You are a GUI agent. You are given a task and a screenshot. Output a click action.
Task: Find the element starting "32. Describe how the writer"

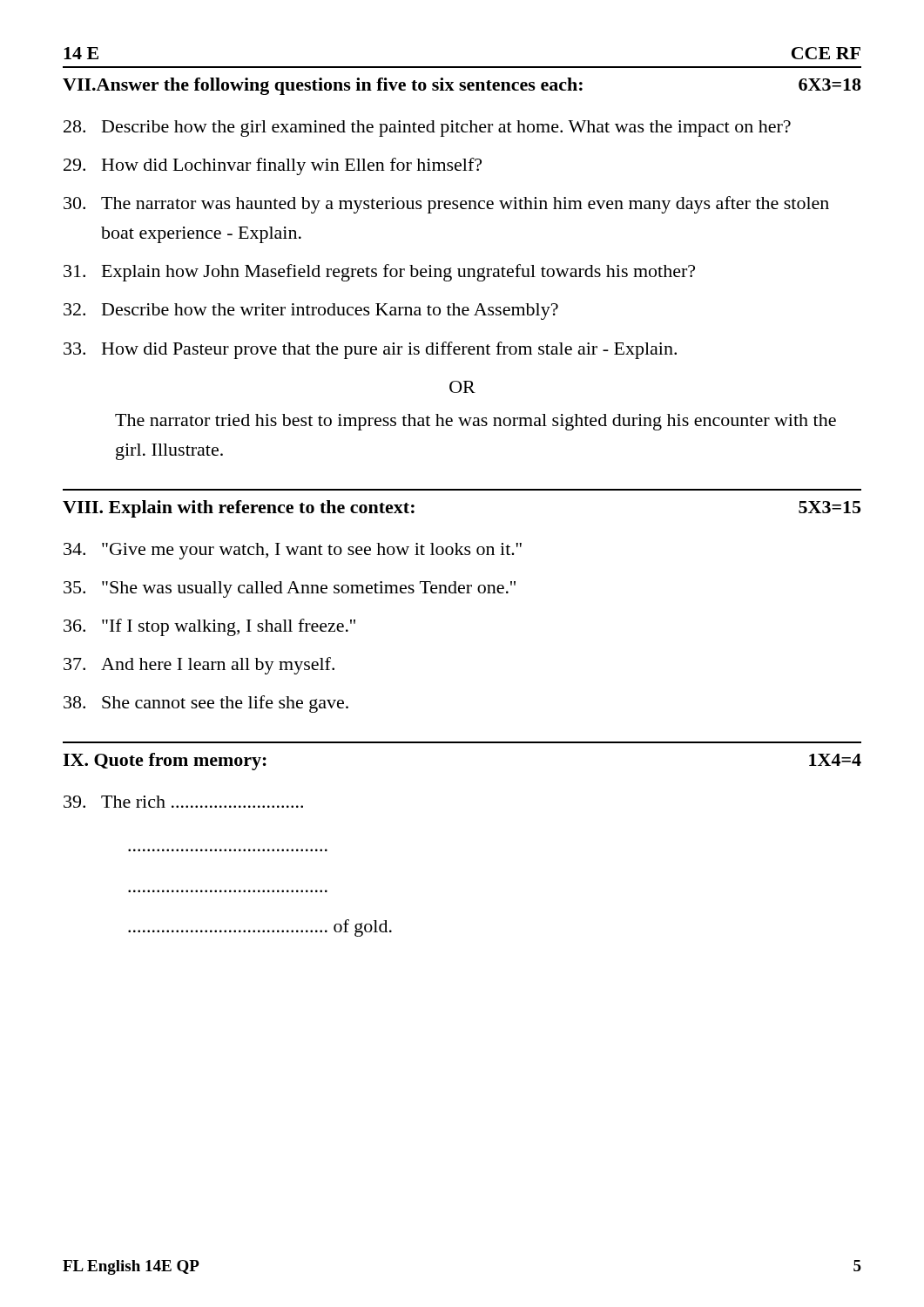pos(462,310)
